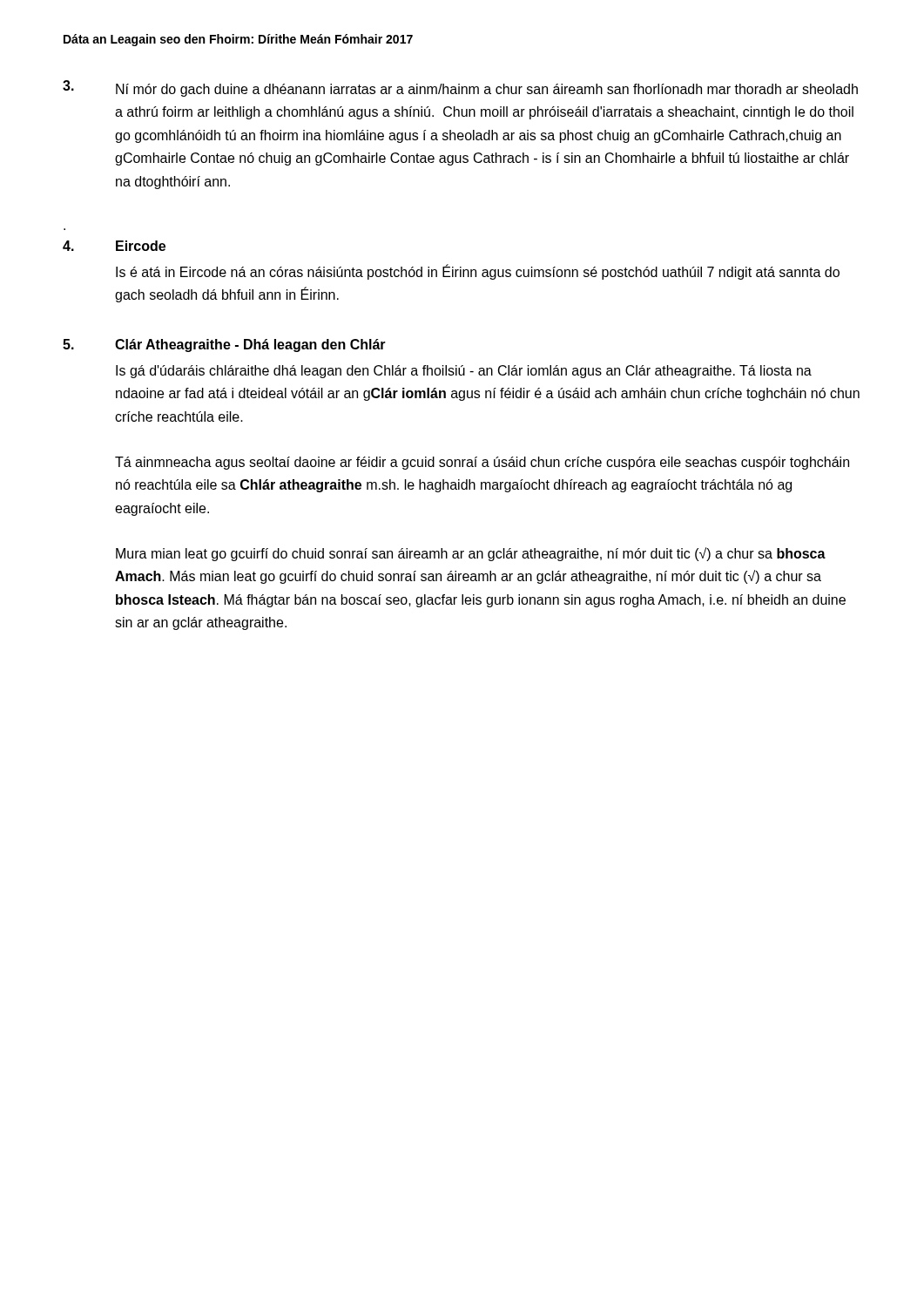Viewport: 924px width, 1307px height.
Task: Click on the text block that says "Mura mian leat go gcuirfí do chuid sonraí"
Action: 462,589
